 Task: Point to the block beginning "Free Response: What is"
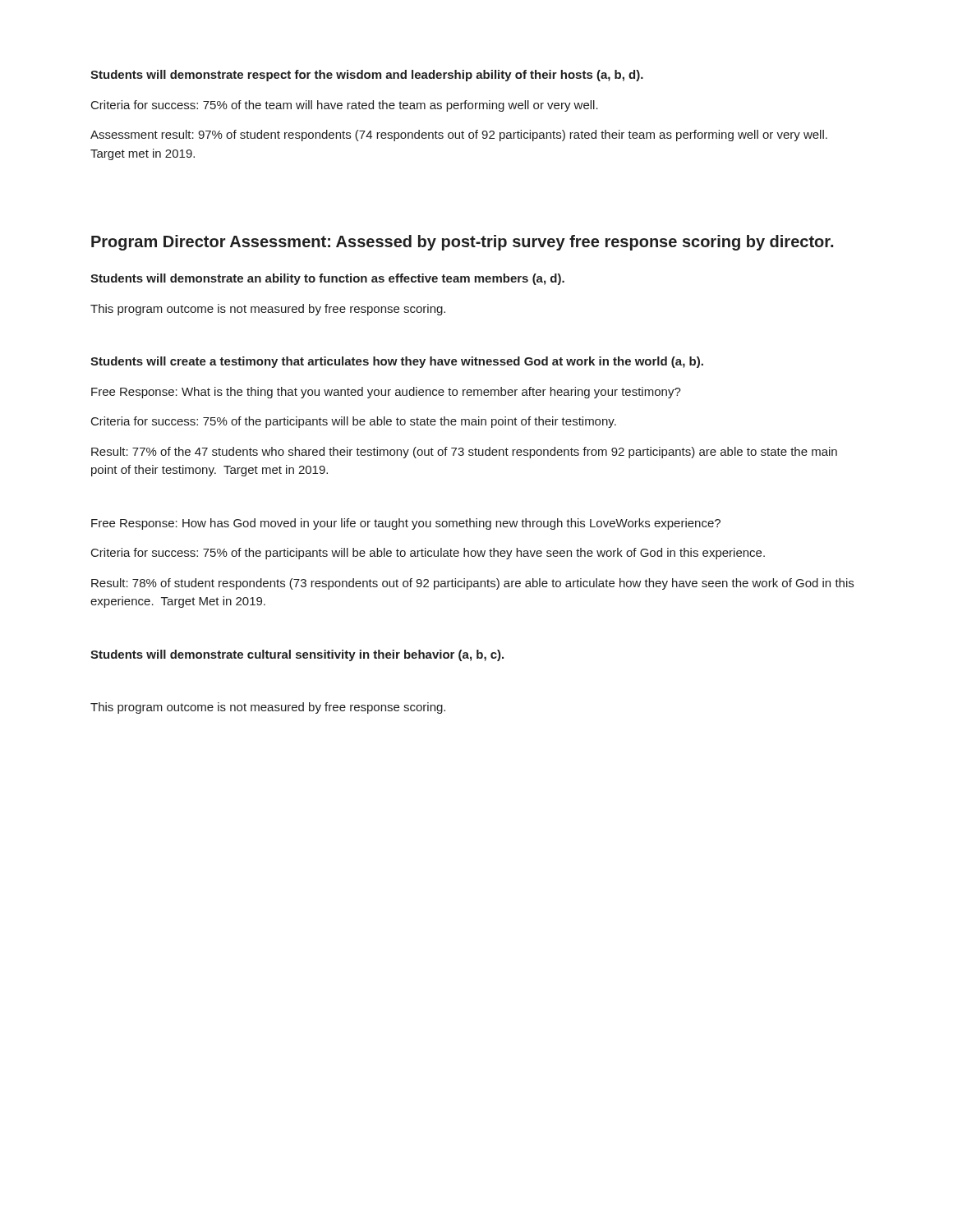[386, 391]
